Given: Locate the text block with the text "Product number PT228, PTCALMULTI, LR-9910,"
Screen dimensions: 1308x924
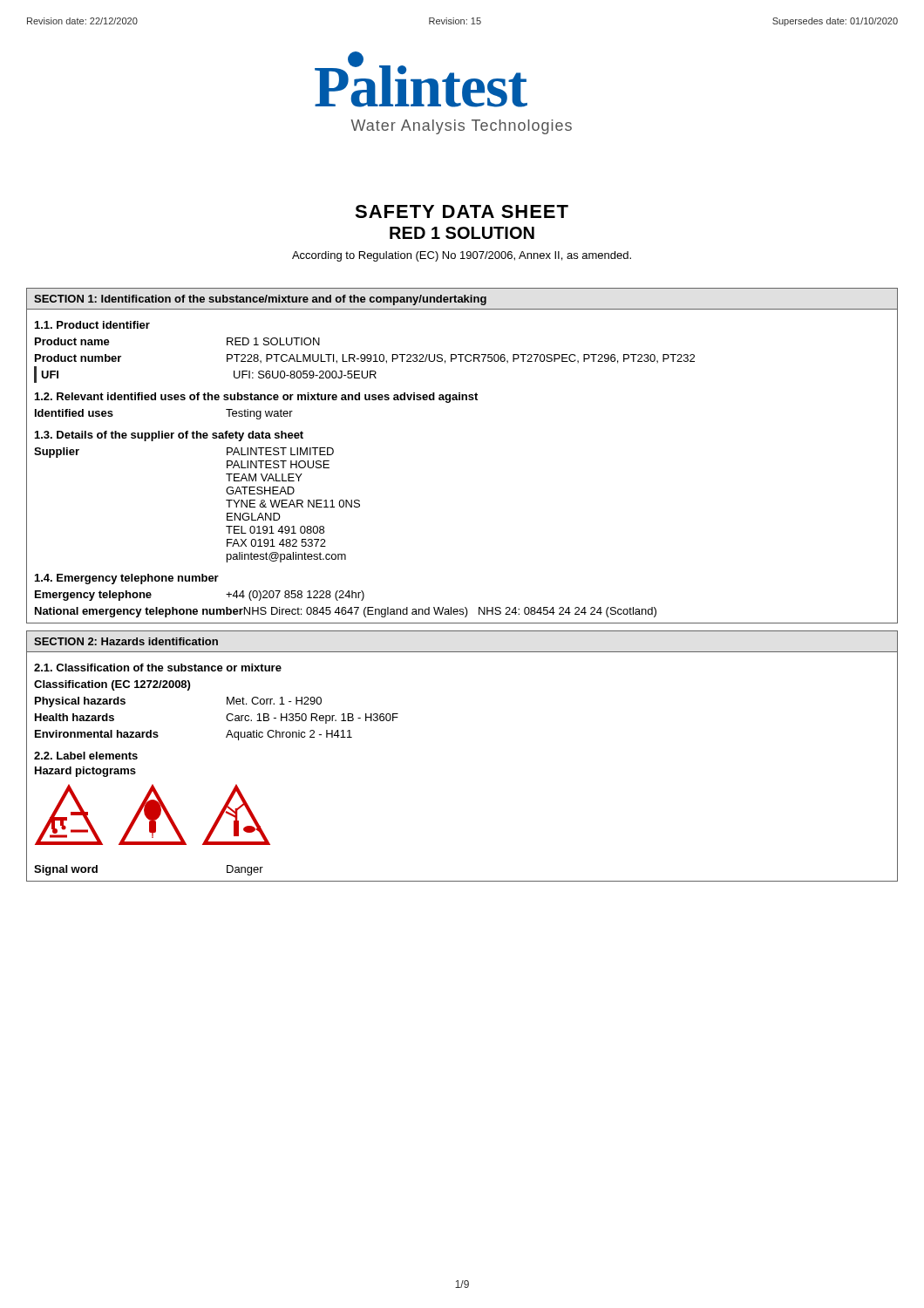Looking at the screenshot, I should pos(462,358).
